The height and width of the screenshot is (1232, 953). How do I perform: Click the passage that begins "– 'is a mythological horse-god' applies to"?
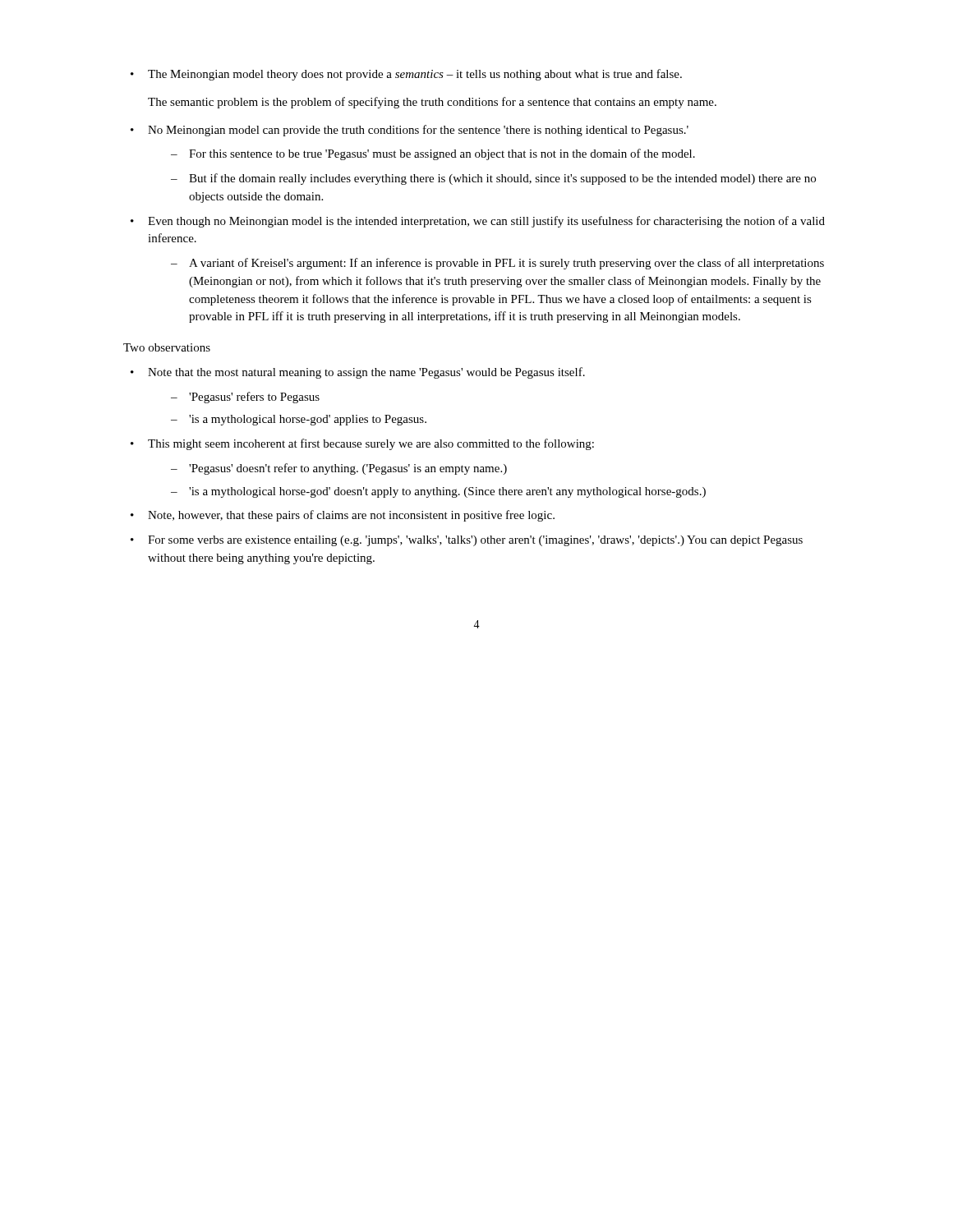(308, 420)
